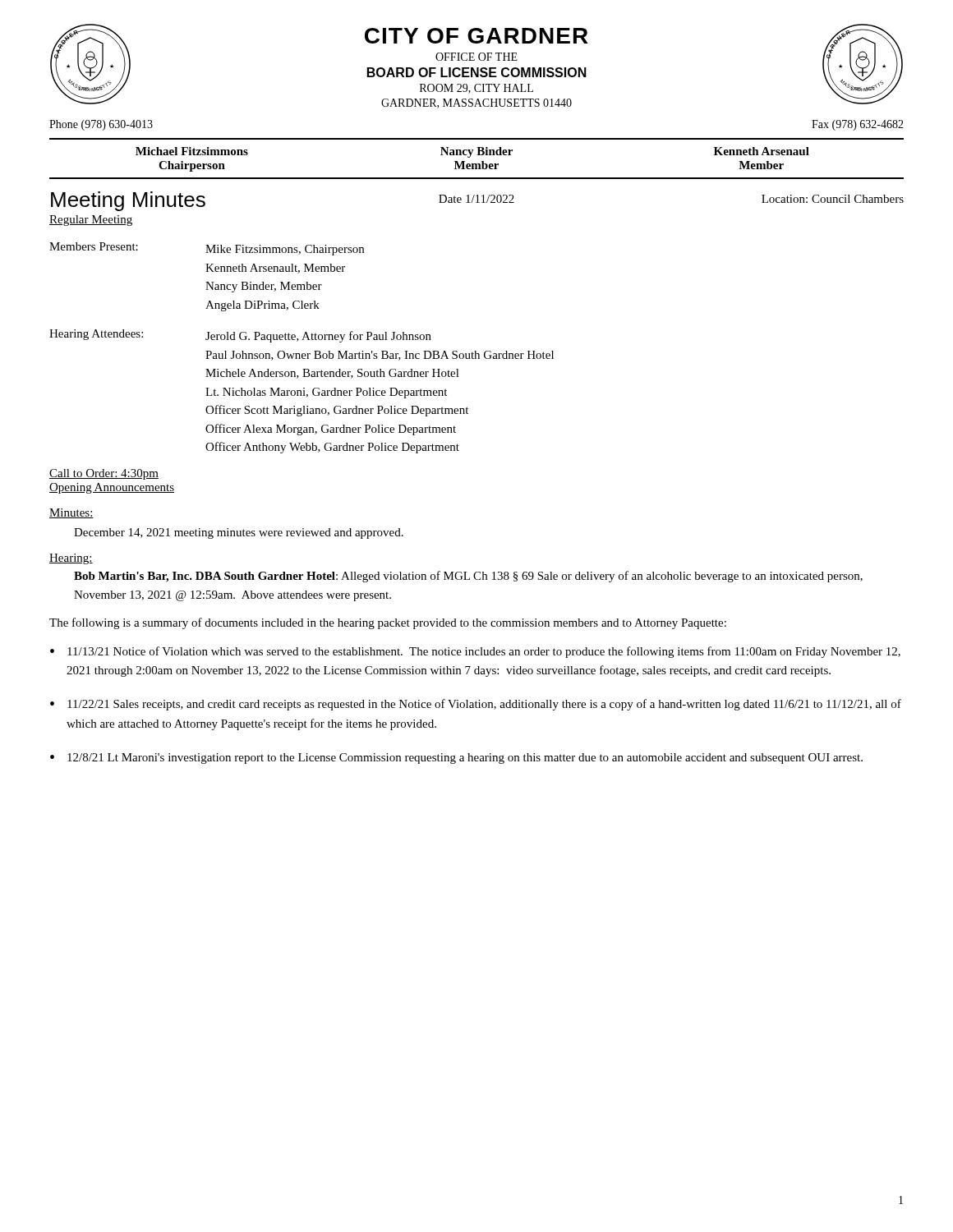
Task: Point to "Call to Order: 4:30pm Opening Announcements"
Action: click(x=104, y=474)
